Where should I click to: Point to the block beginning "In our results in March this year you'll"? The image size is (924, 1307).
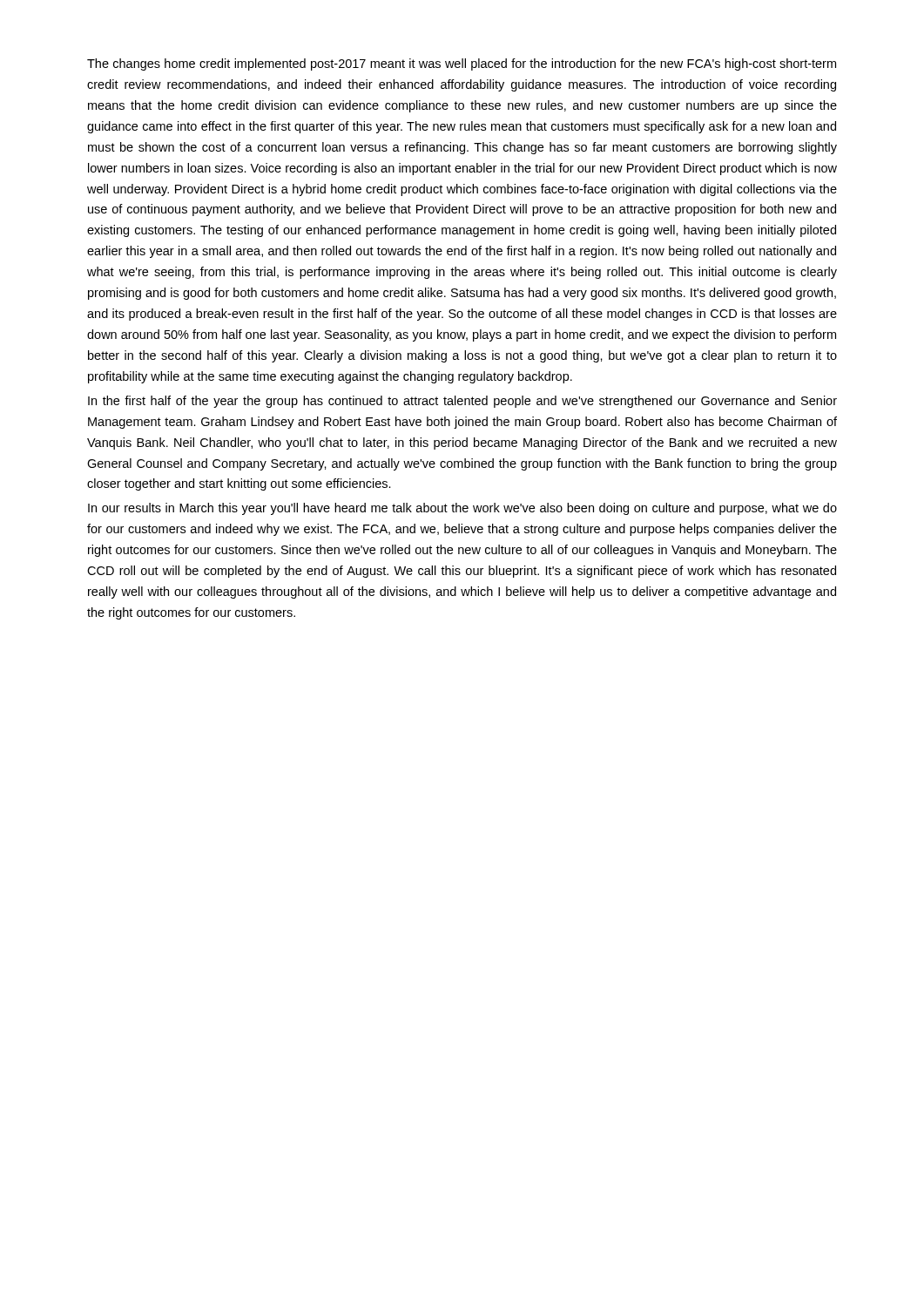(x=462, y=560)
